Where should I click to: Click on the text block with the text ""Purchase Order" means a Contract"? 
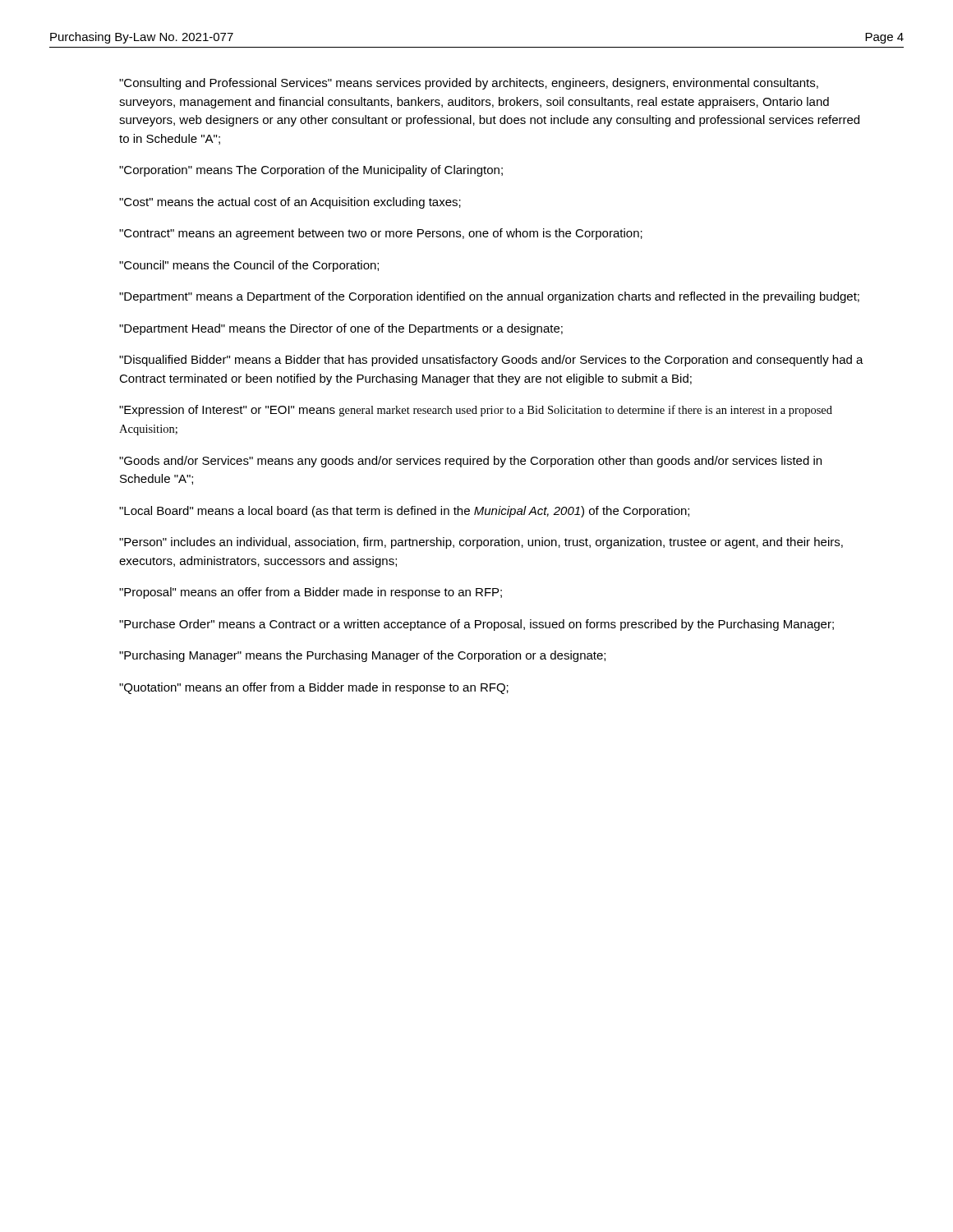coord(477,623)
